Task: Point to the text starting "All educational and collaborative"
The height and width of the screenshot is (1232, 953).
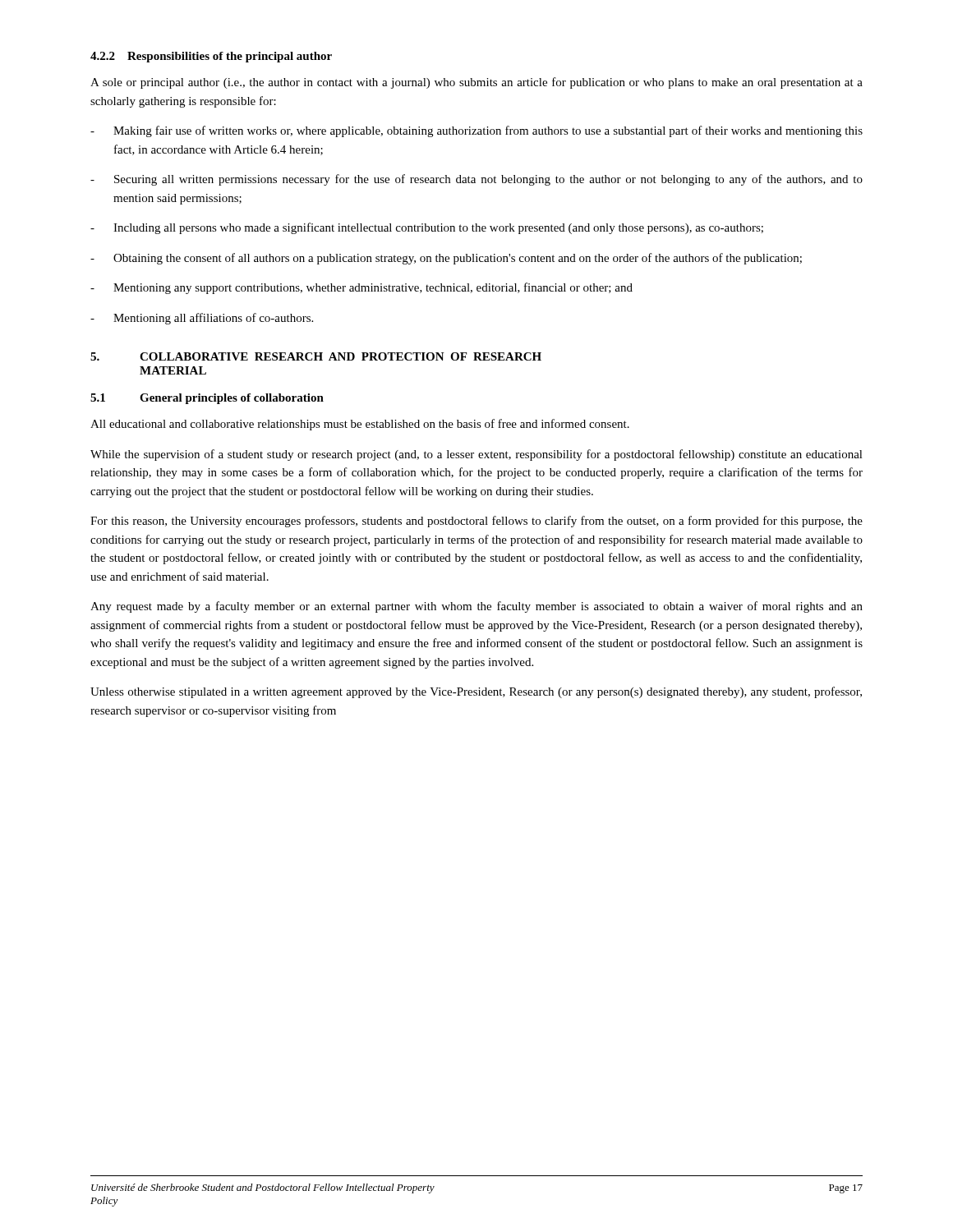Action: coord(360,424)
